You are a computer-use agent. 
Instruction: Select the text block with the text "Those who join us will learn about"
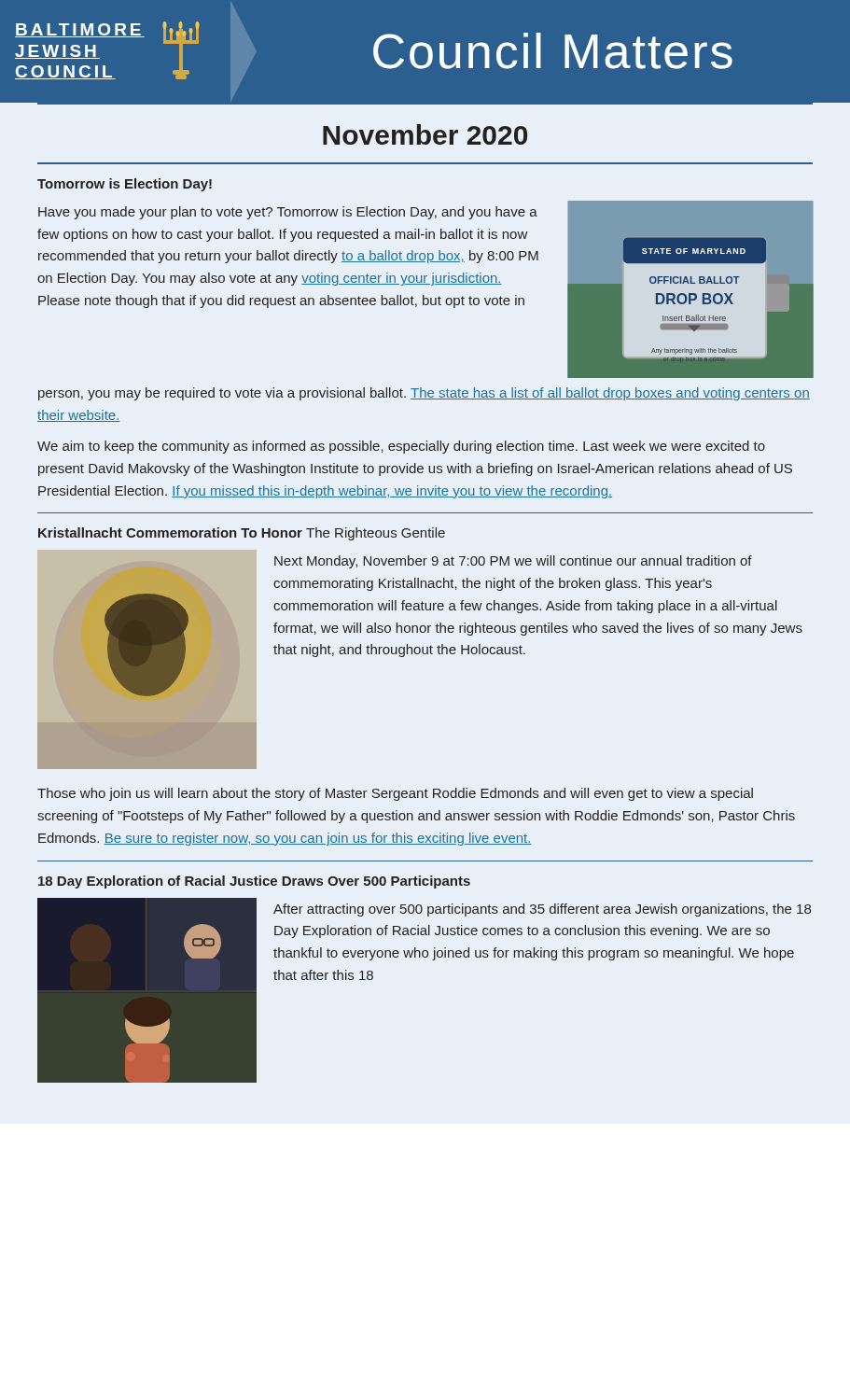point(416,815)
